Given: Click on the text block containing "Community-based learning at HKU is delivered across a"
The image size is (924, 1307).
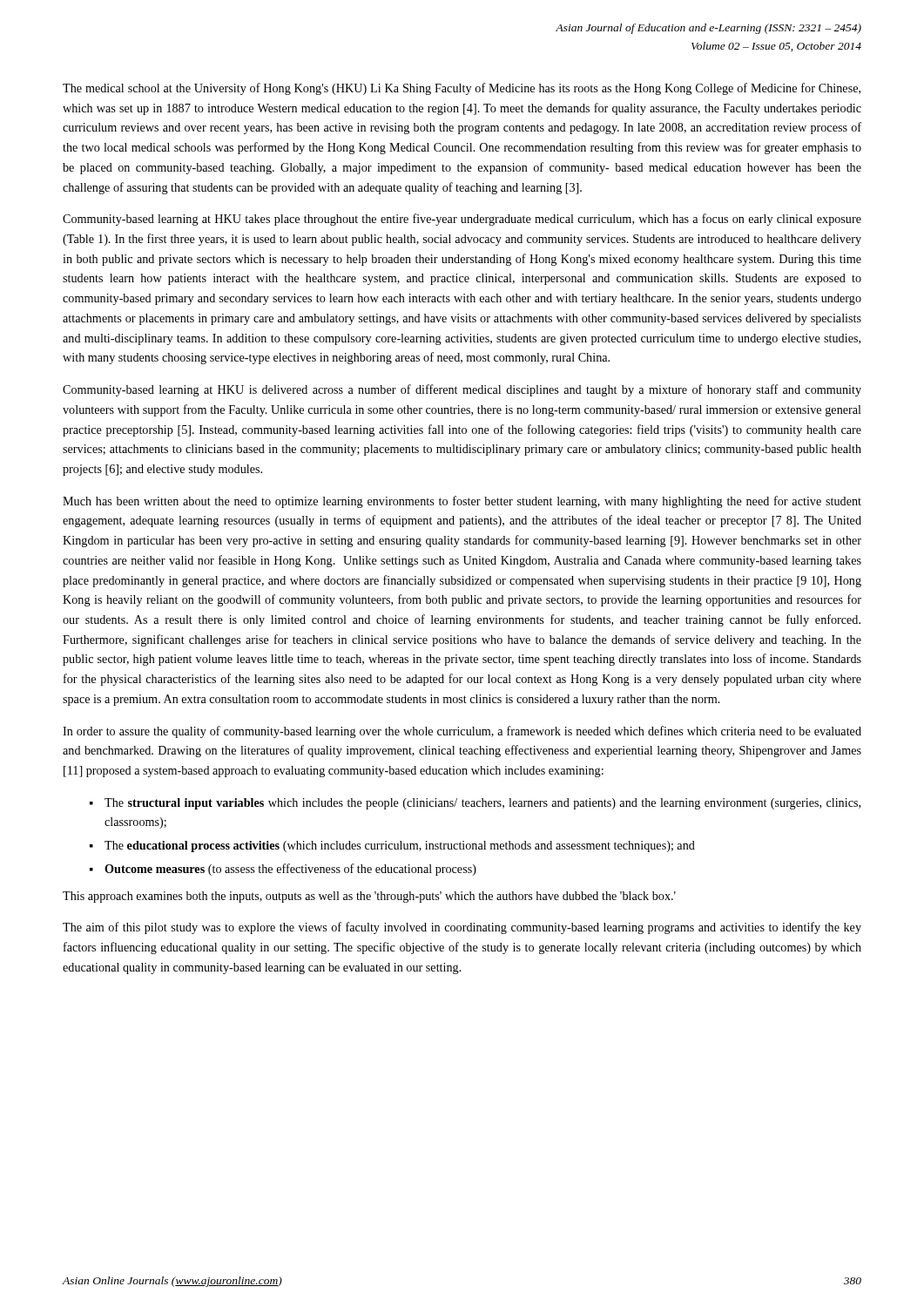Looking at the screenshot, I should pyautogui.click(x=462, y=429).
